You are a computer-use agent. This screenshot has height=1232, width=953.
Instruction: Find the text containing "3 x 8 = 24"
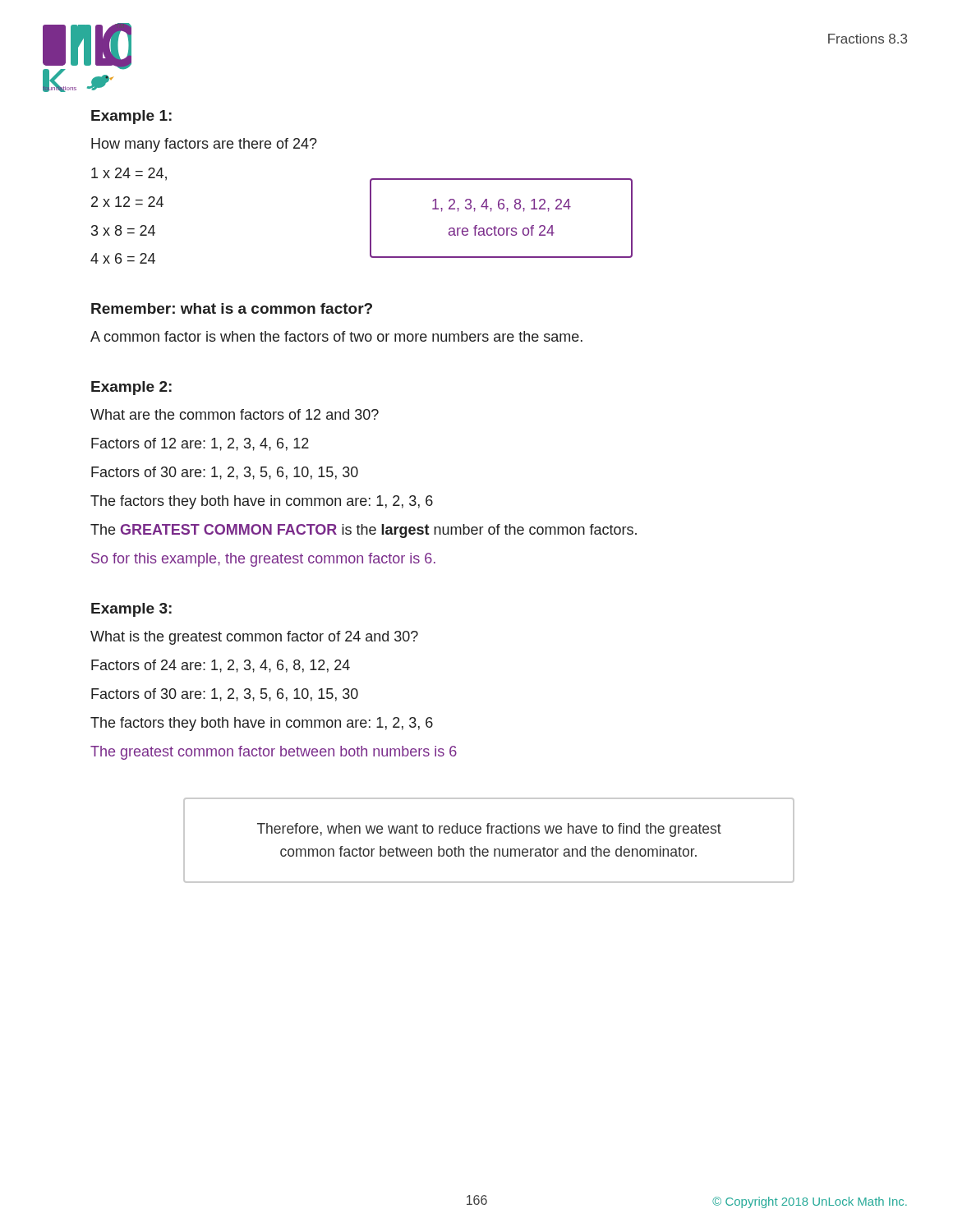(x=123, y=230)
